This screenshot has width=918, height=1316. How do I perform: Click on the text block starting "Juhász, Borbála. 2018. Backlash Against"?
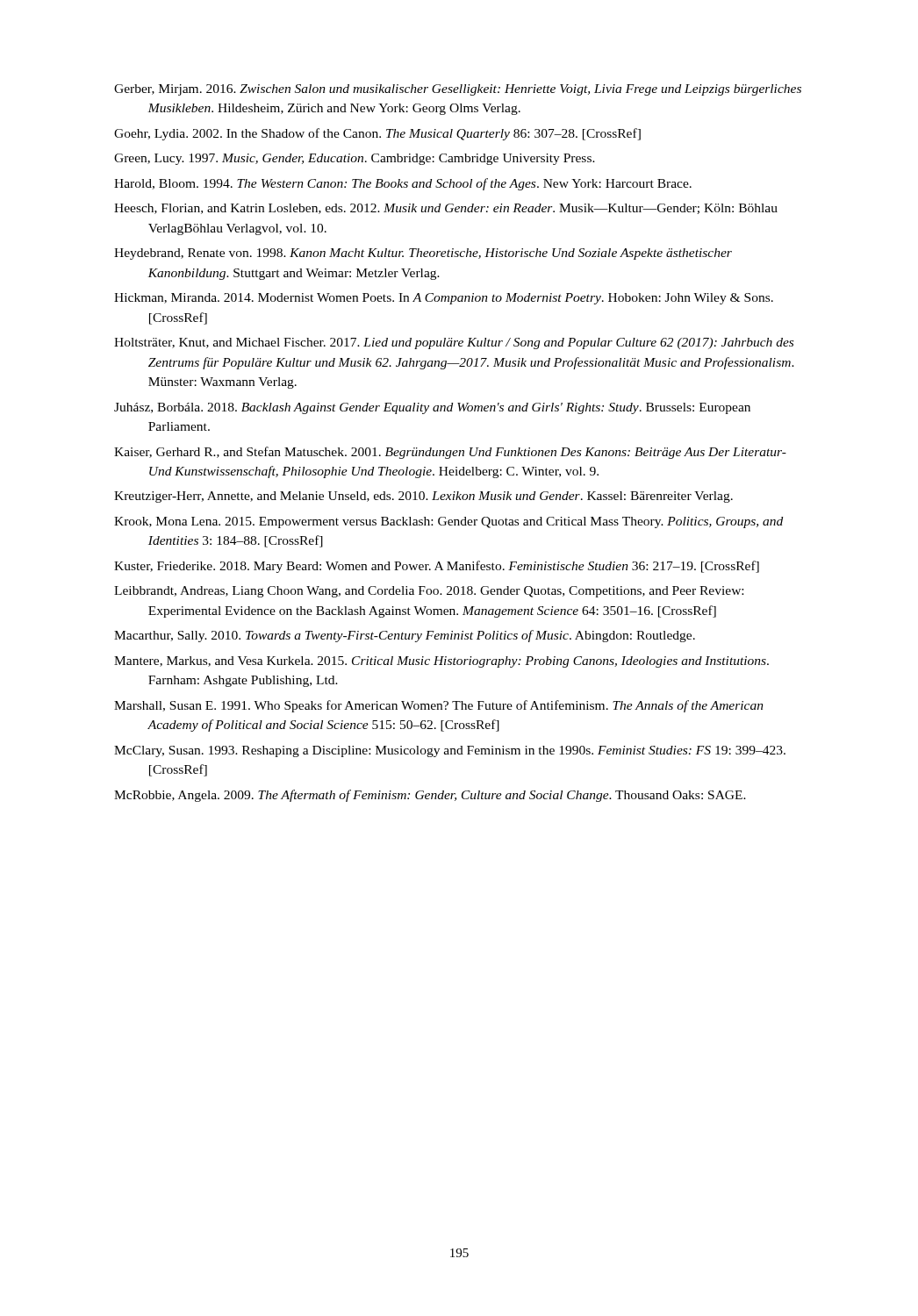[433, 416]
